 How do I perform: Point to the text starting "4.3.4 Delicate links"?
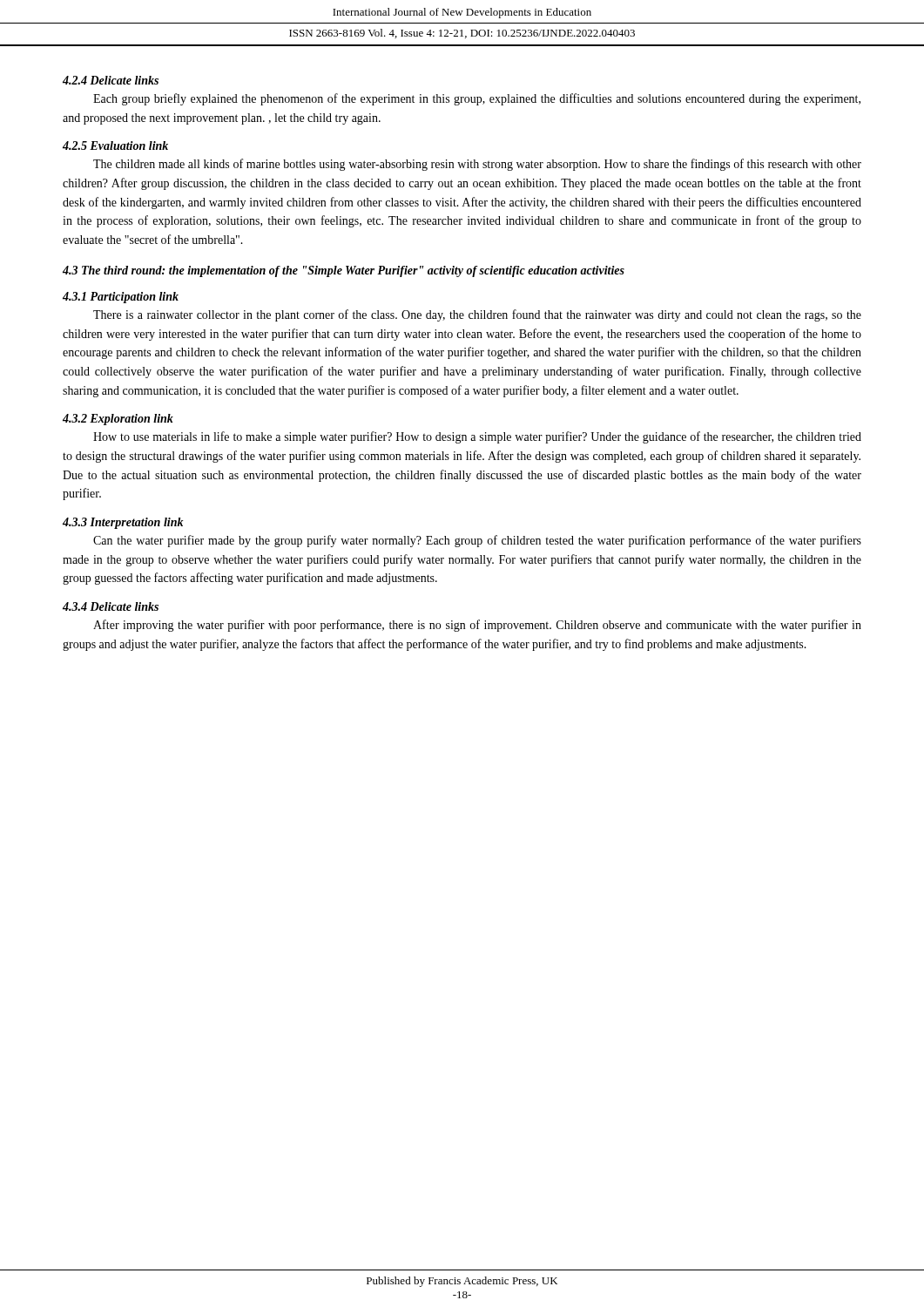111,607
